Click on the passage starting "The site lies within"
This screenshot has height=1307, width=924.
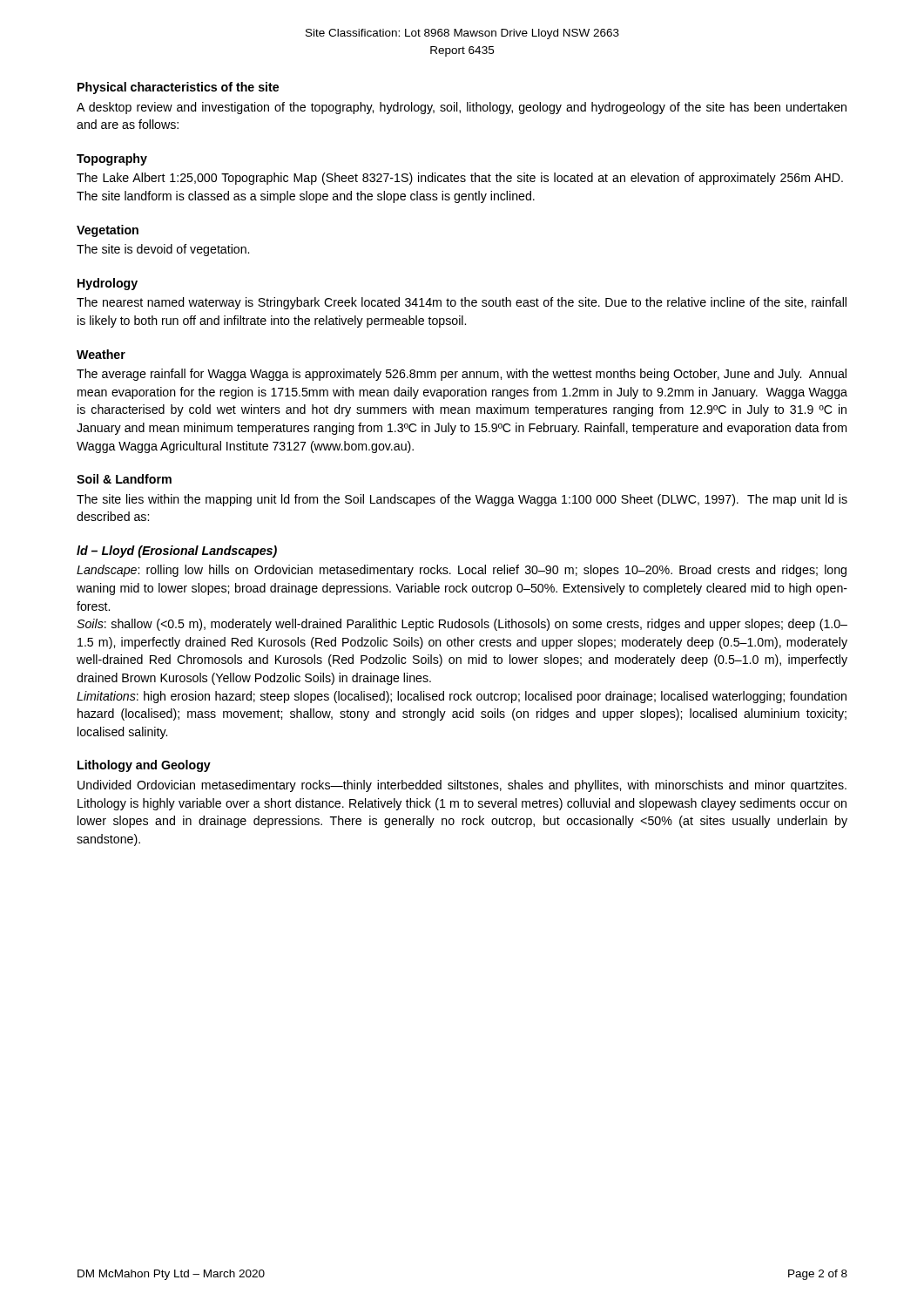tap(462, 508)
